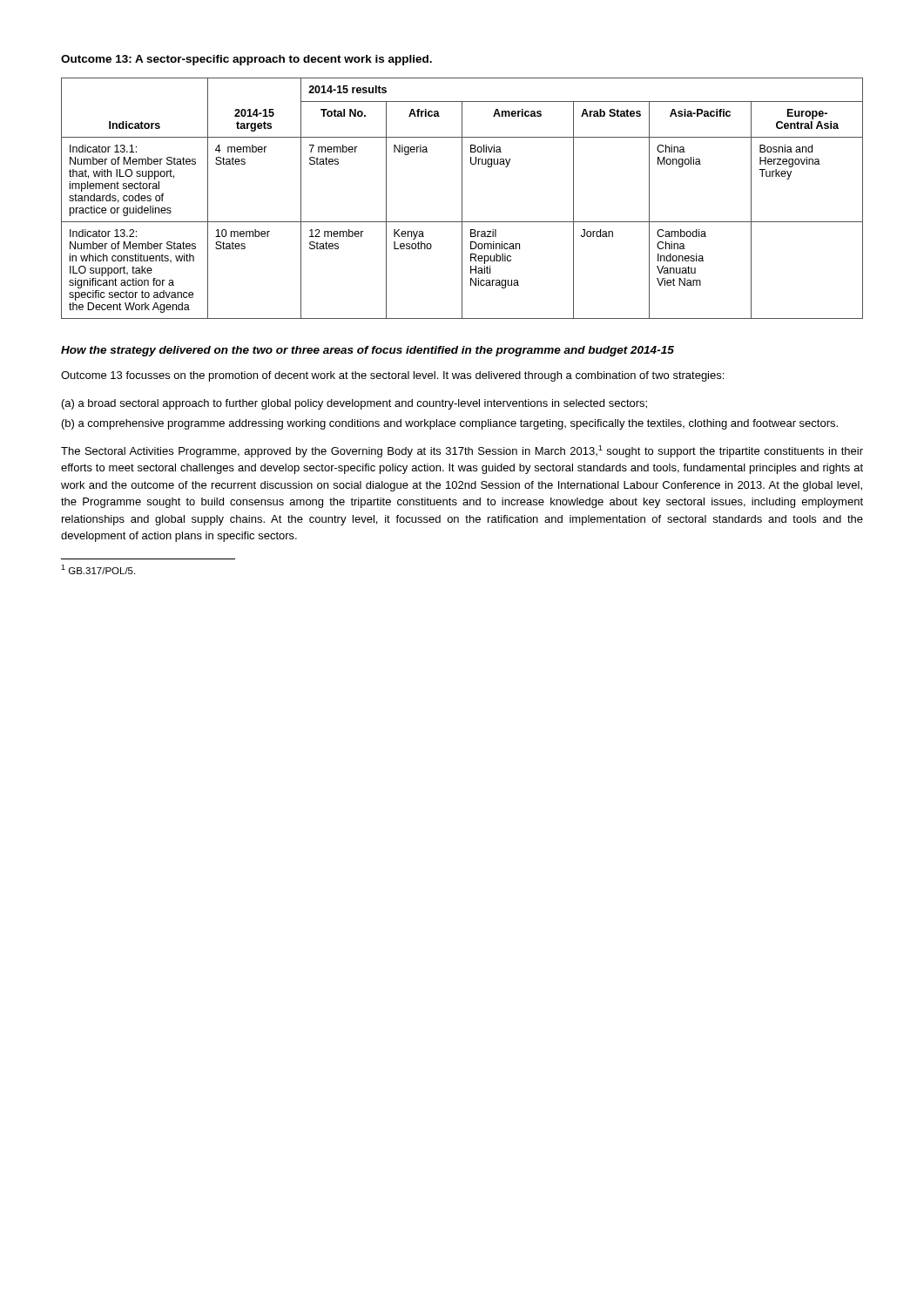Screen dimensions: 1307x924
Task: Navigate to the region starting "How the strategy delivered on the two or"
Action: click(x=367, y=350)
